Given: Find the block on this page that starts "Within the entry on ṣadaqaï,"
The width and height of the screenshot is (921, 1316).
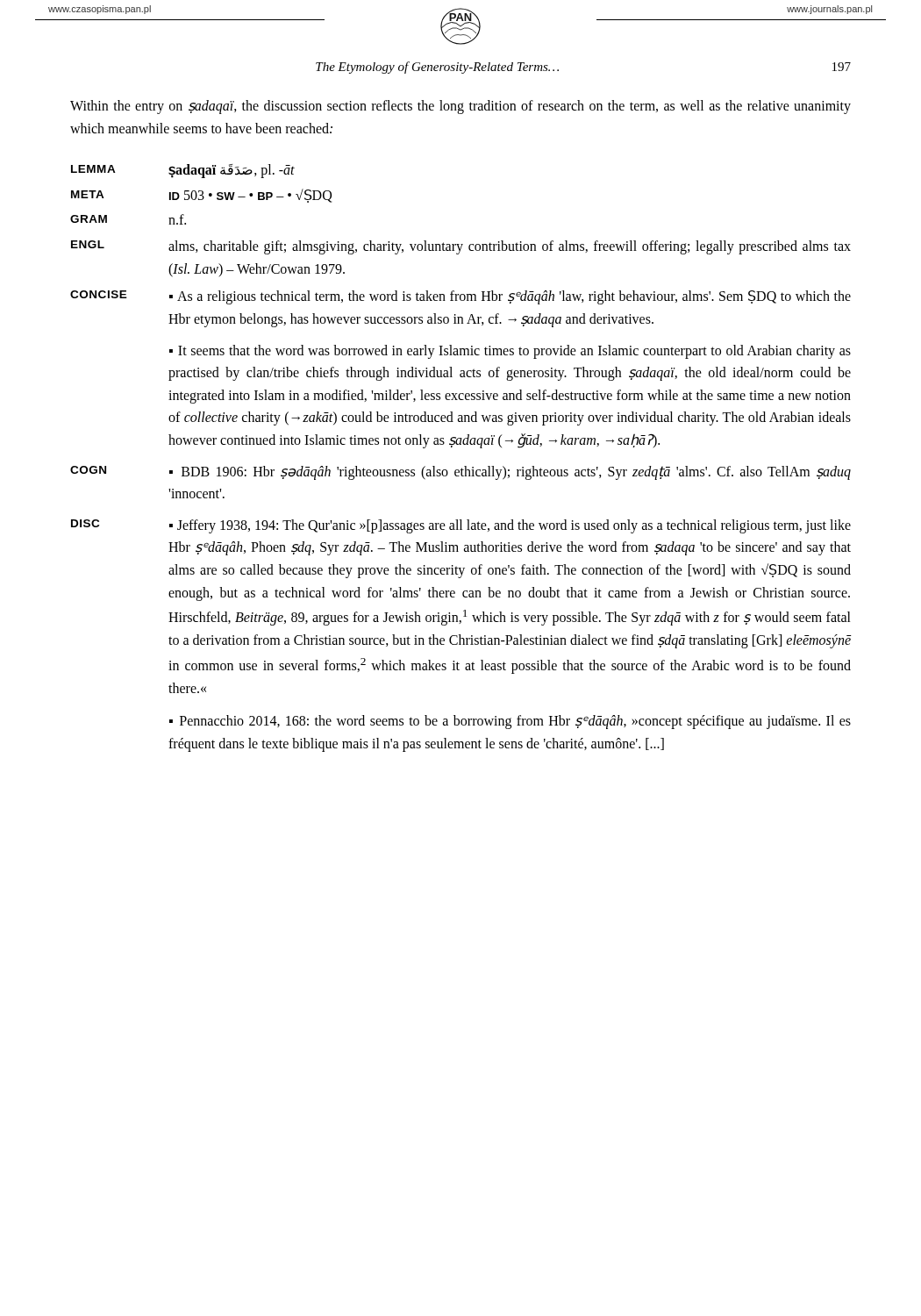Looking at the screenshot, I should click(460, 117).
